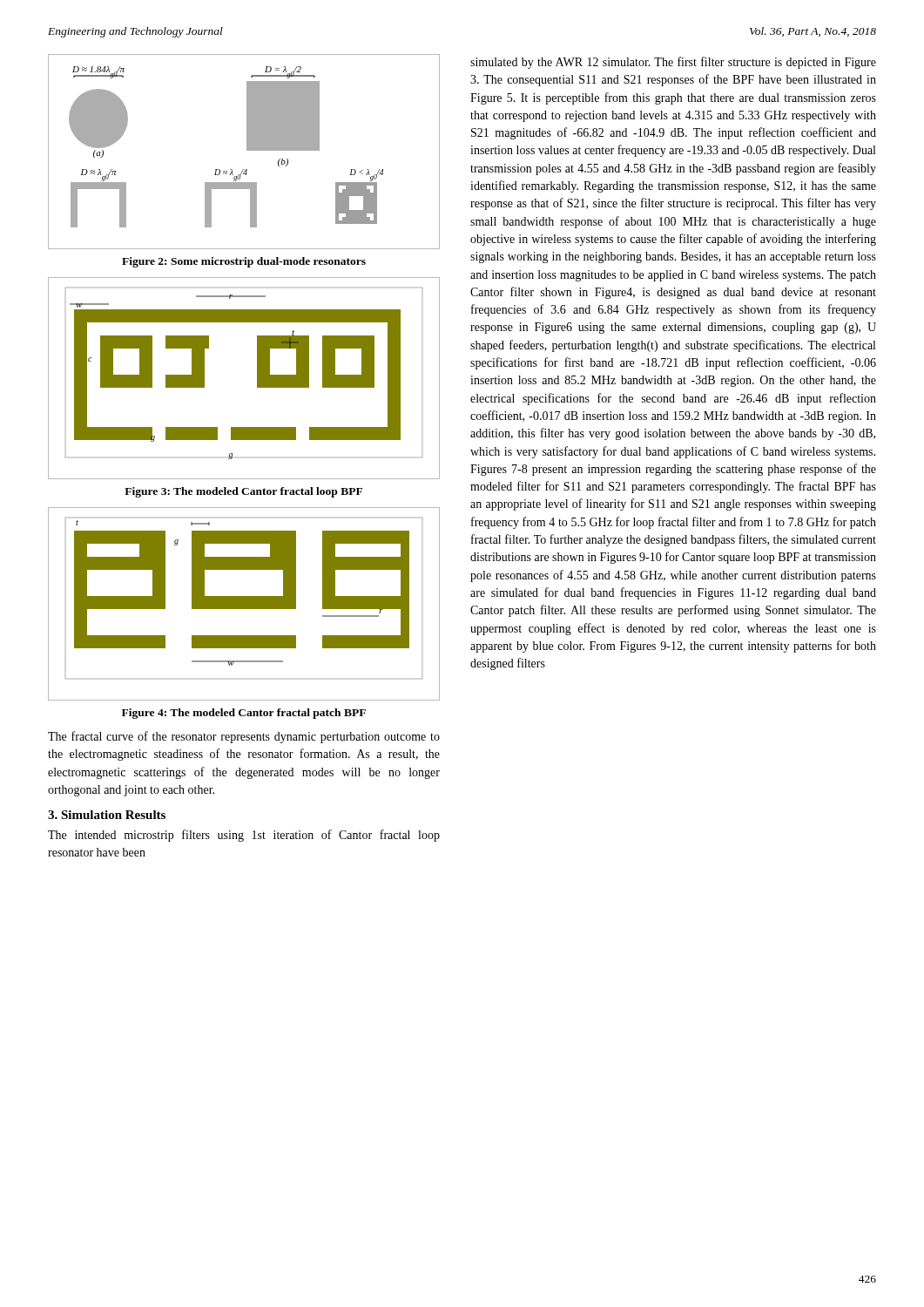Locate the passage starting "Figure 3: The modeled Cantor fractal"
The width and height of the screenshot is (924, 1307).
point(244,491)
